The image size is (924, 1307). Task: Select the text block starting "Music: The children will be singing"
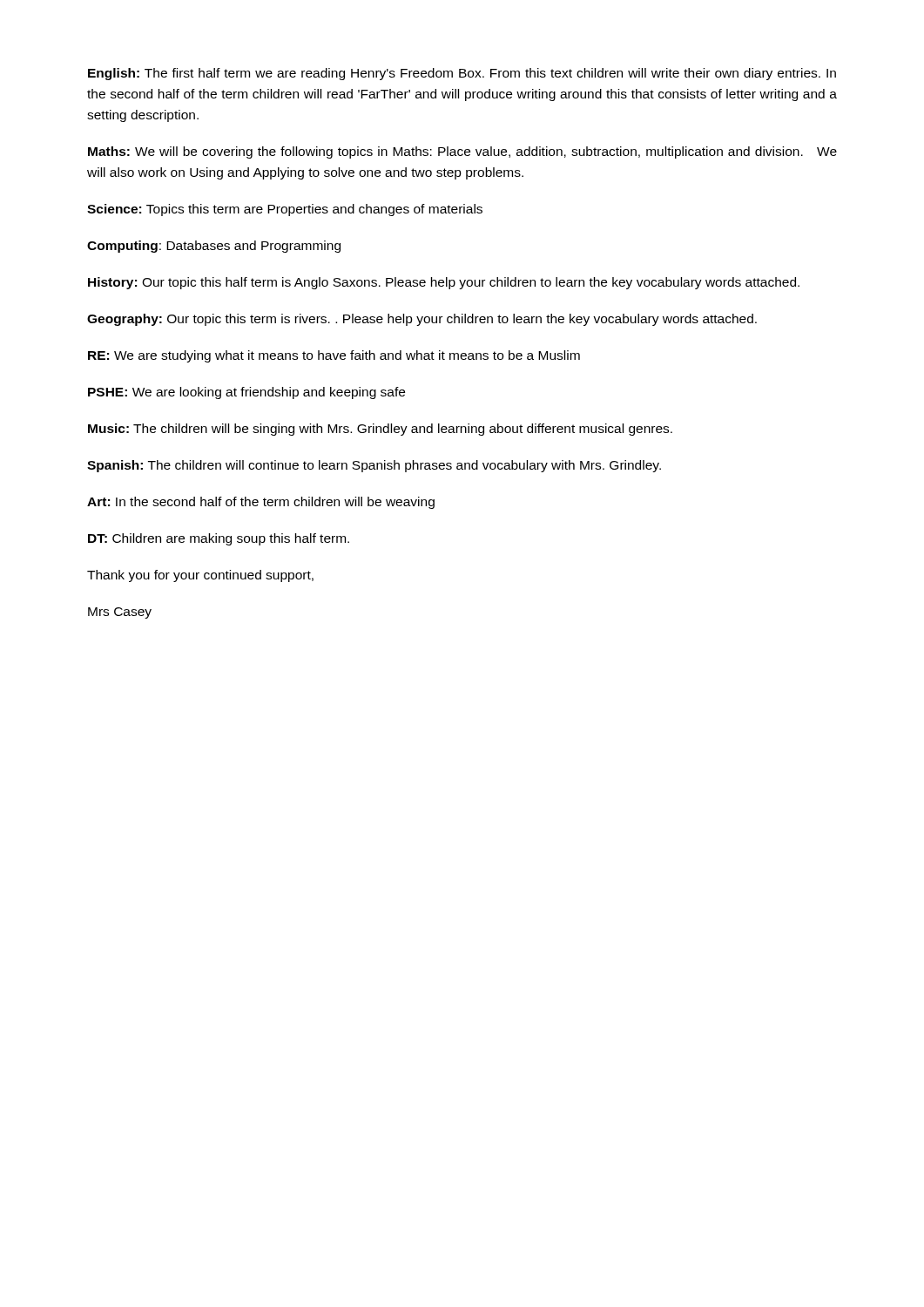point(380,428)
